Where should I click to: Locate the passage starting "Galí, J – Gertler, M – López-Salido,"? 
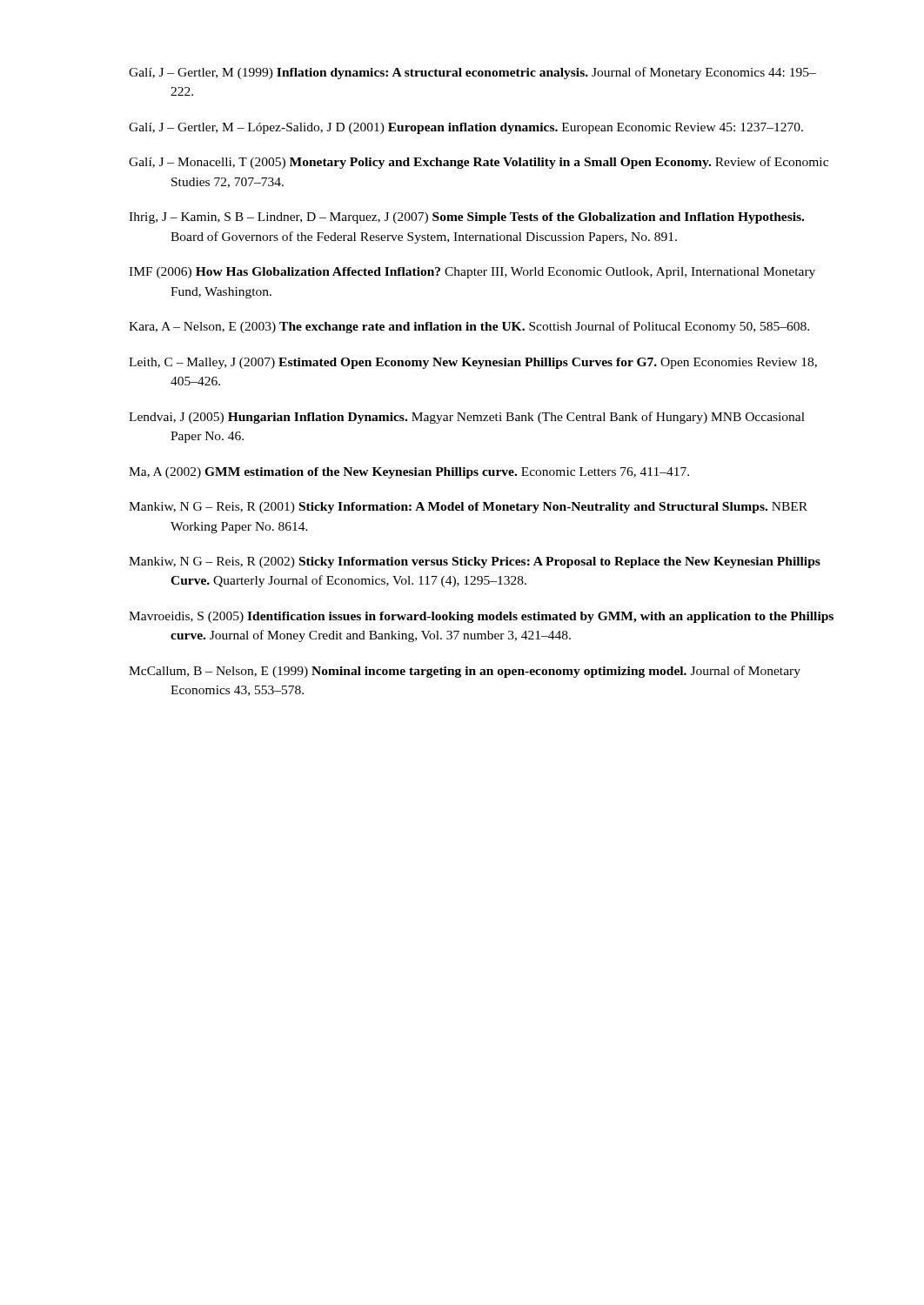[466, 127]
